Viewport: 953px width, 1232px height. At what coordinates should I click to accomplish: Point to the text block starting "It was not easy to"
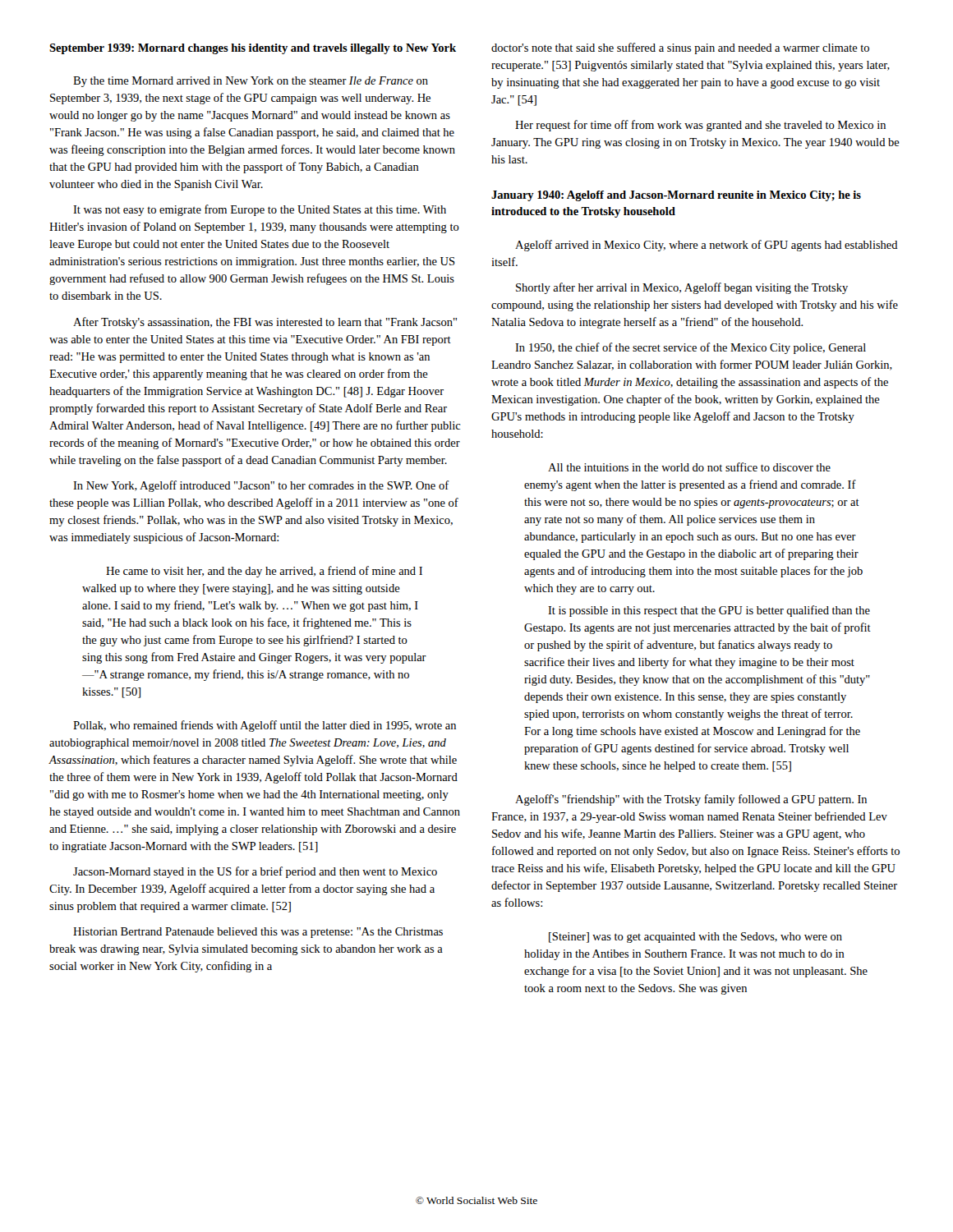point(255,253)
